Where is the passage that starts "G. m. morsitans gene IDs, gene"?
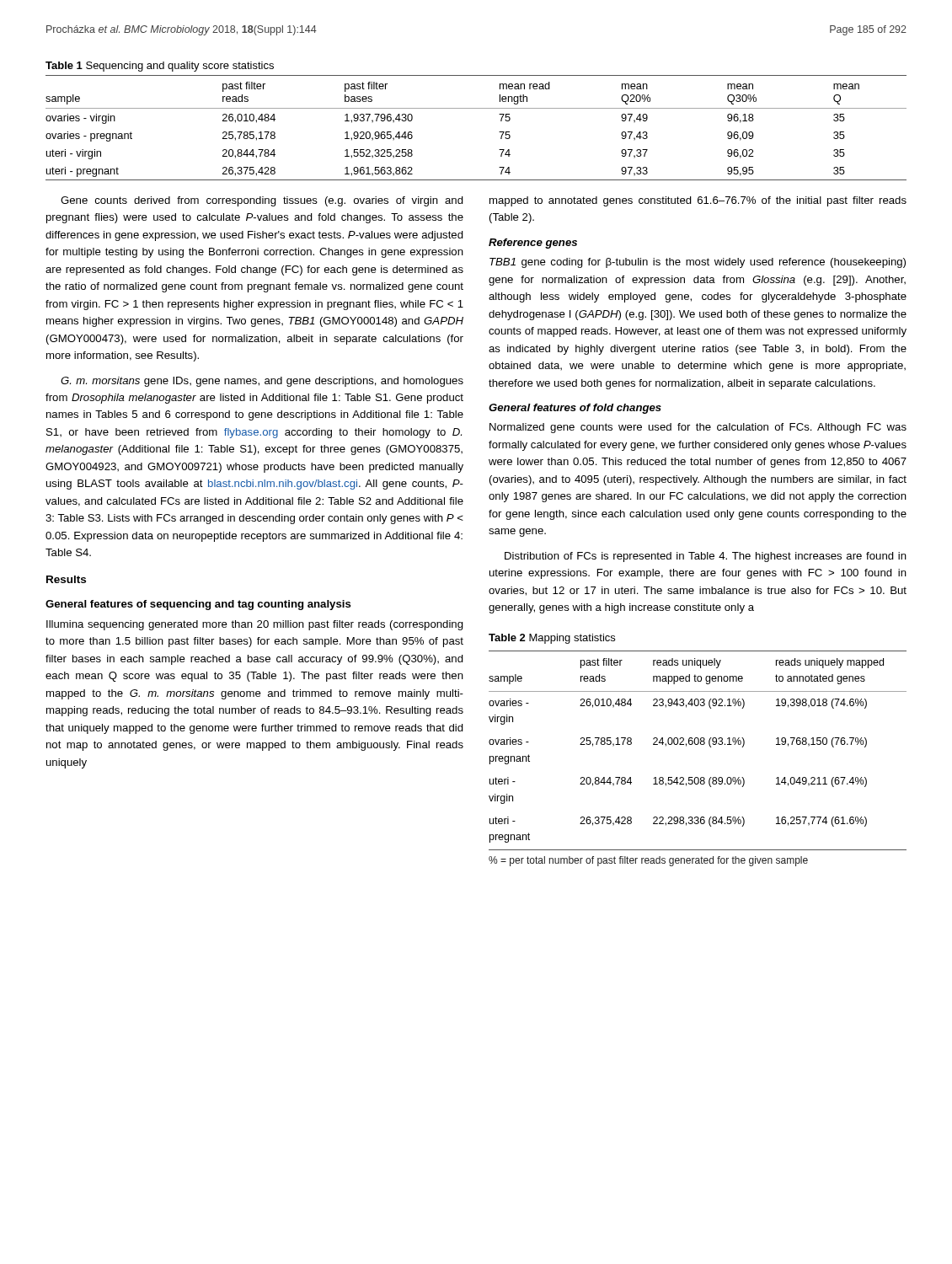 [x=254, y=466]
